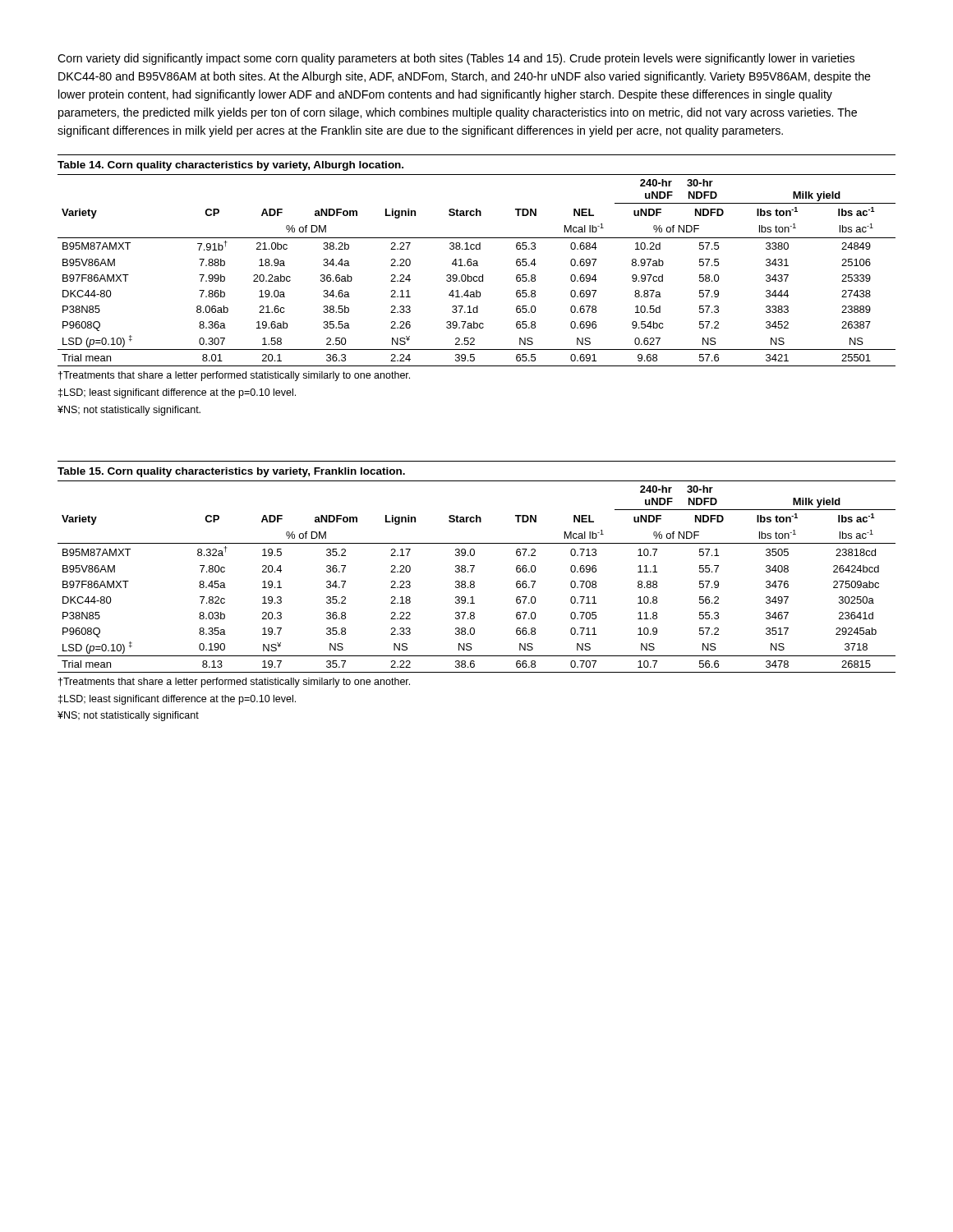
Task: Select the region starting "Table 14. Corn"
Action: coord(231,165)
